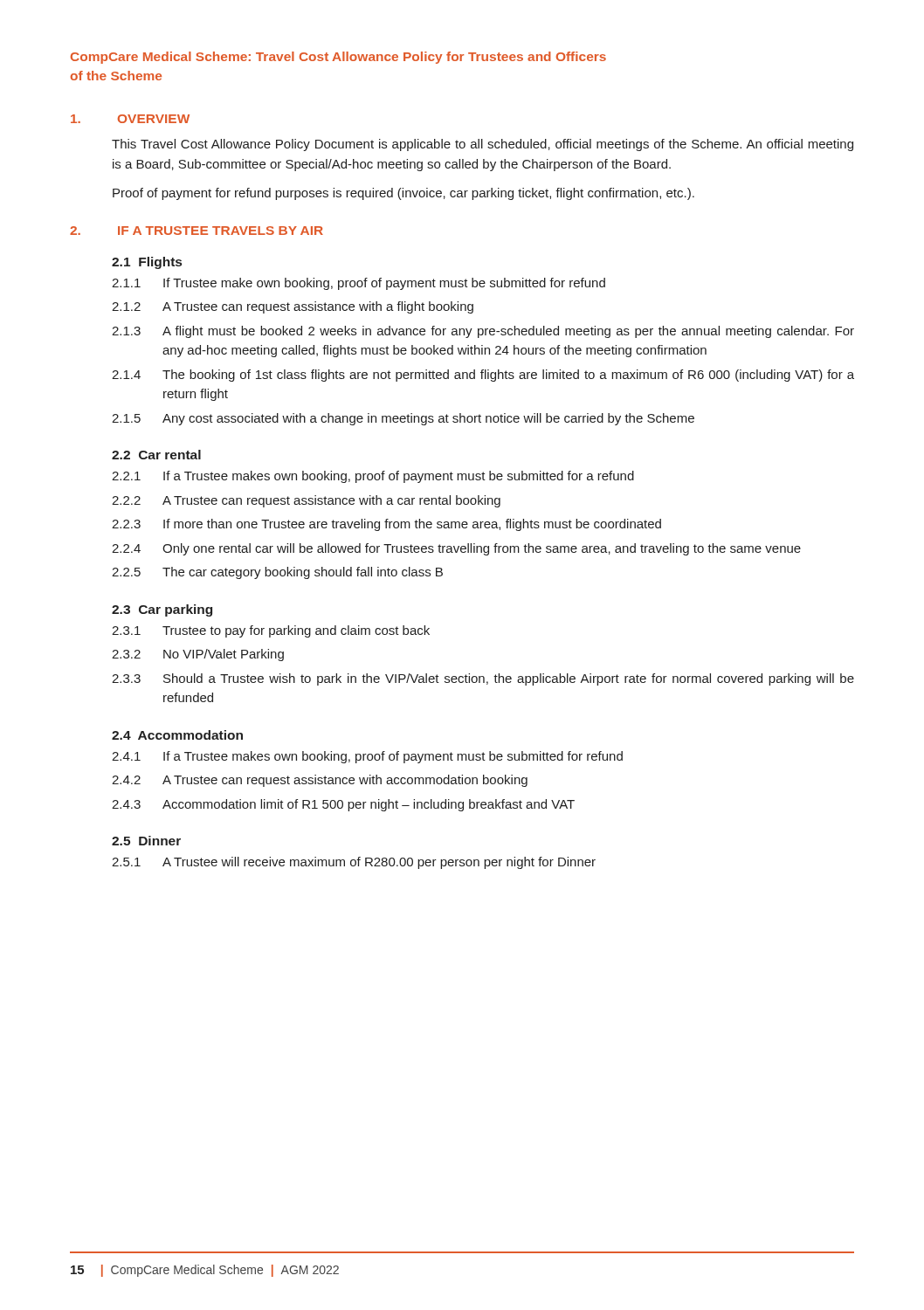924x1310 pixels.
Task: Click on the passage starting "2.3.1 Trustee to pay for parking and"
Action: pos(271,631)
